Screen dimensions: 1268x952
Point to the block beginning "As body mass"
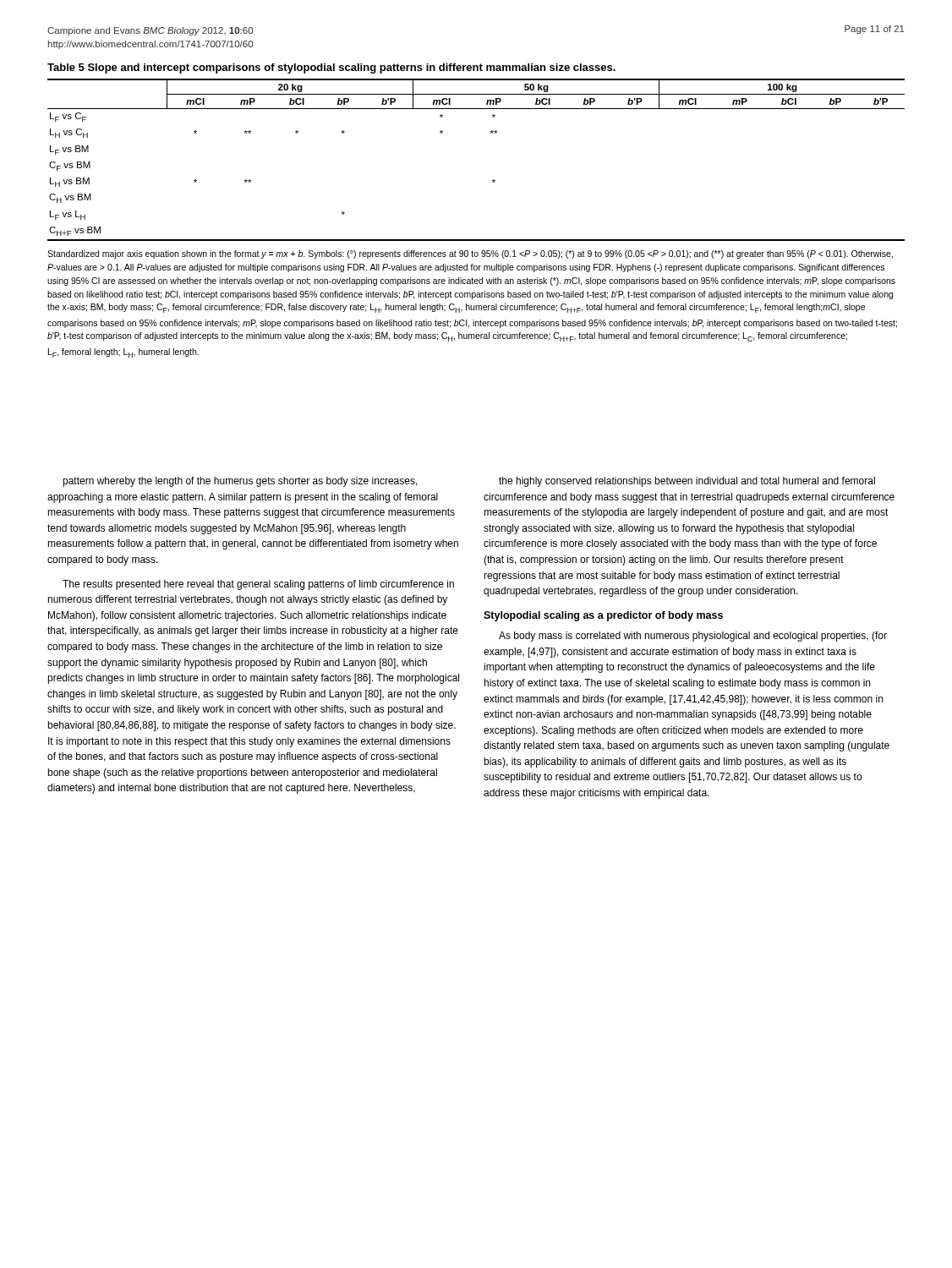tap(687, 714)
